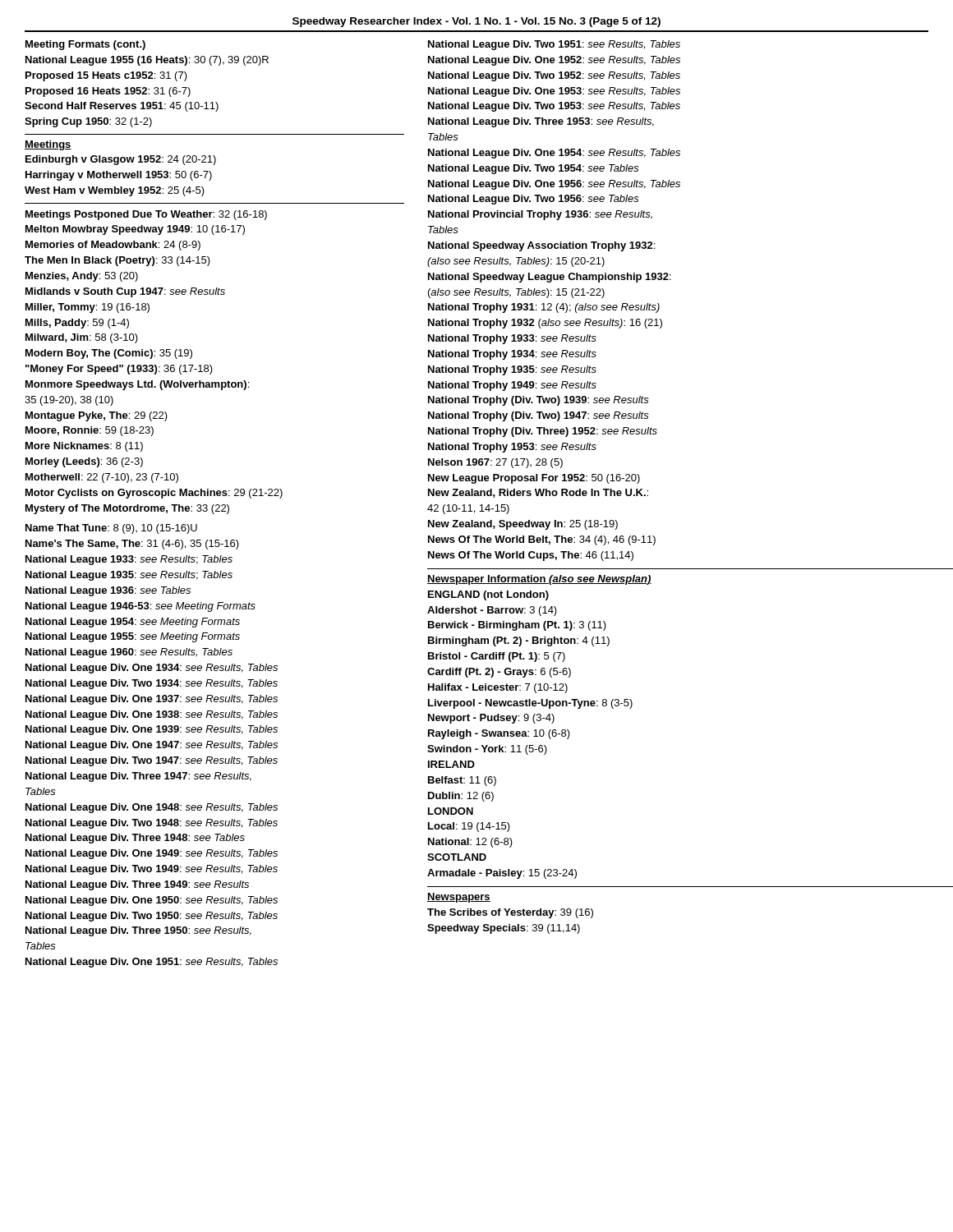Locate the text starting "Name That Tune: 8 (9), 10 (15-16)U Name's"
The width and height of the screenshot is (953, 1232).
tap(214, 746)
